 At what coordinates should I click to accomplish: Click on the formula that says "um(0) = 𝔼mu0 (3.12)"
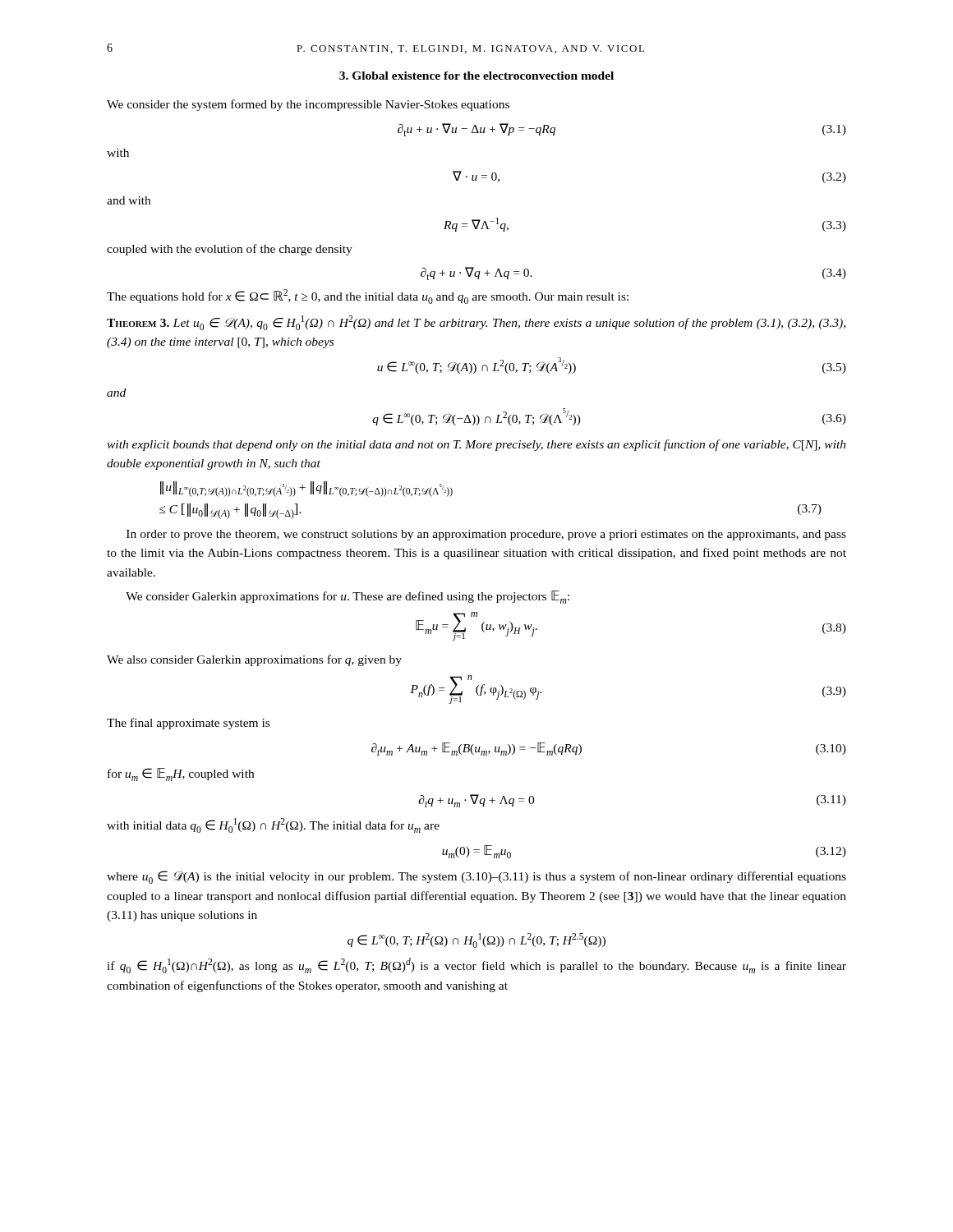[x=468, y=851]
